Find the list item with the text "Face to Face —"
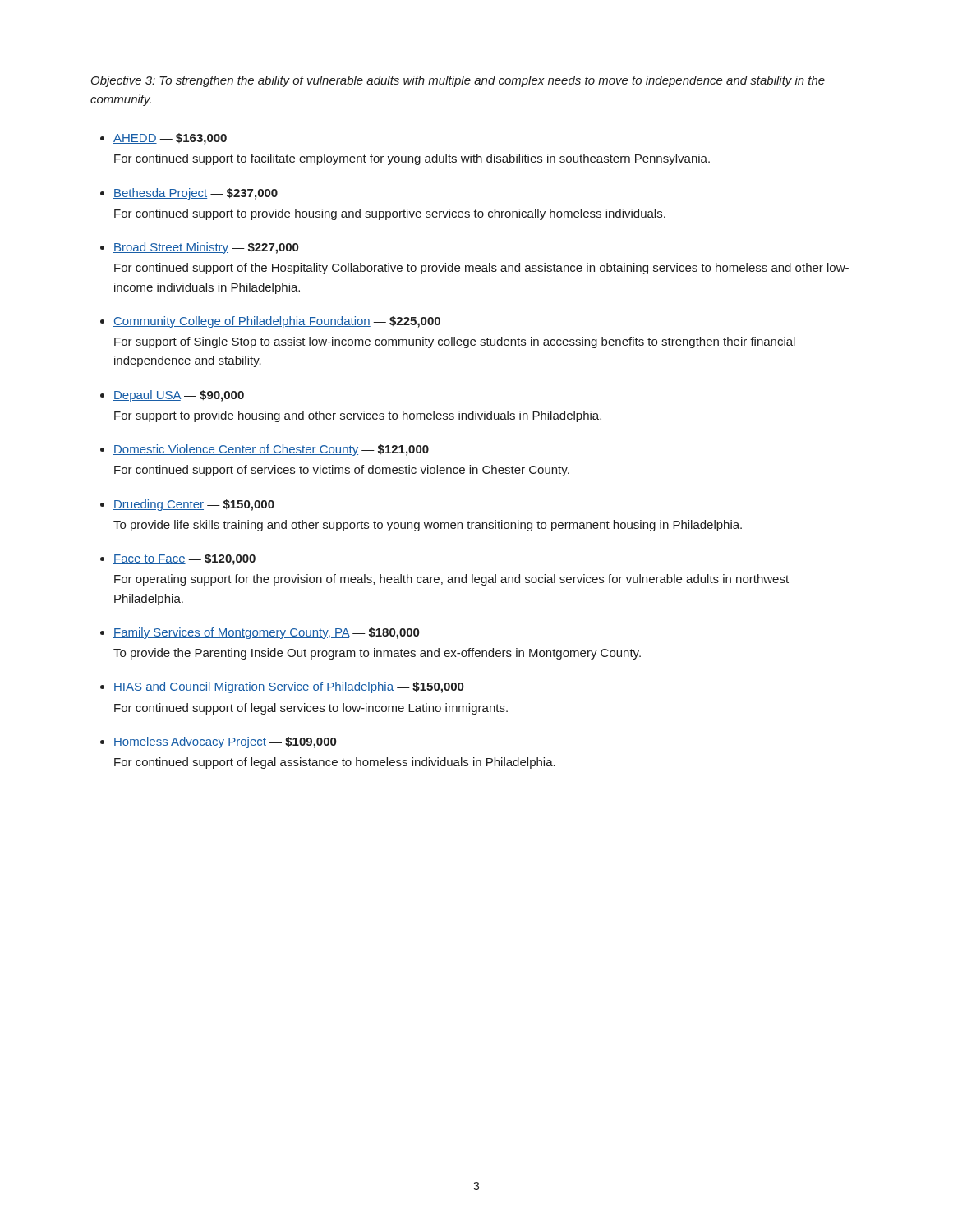Viewport: 953px width, 1232px height. (x=488, y=579)
